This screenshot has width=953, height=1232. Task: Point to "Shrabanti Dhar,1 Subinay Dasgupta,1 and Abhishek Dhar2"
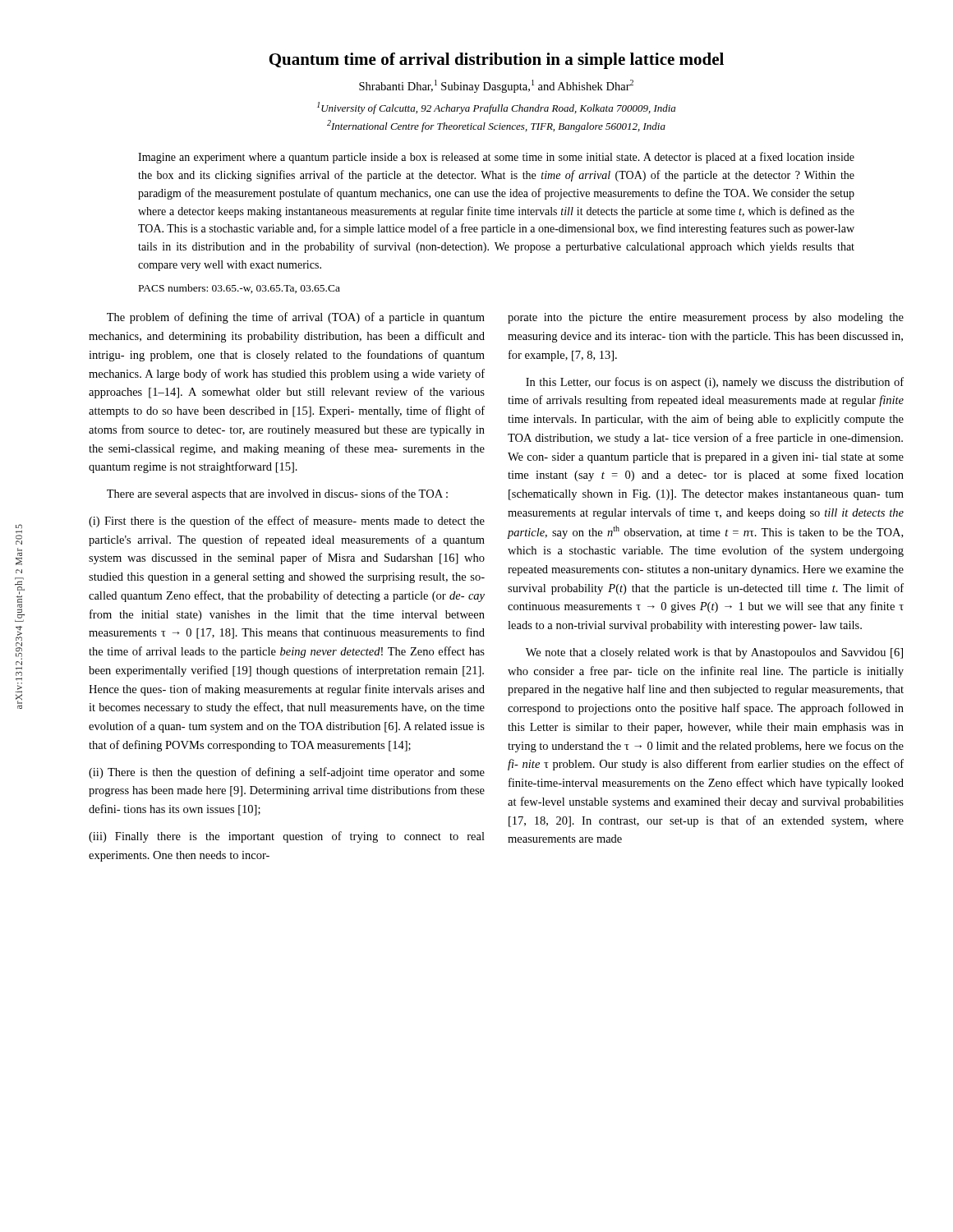point(496,85)
